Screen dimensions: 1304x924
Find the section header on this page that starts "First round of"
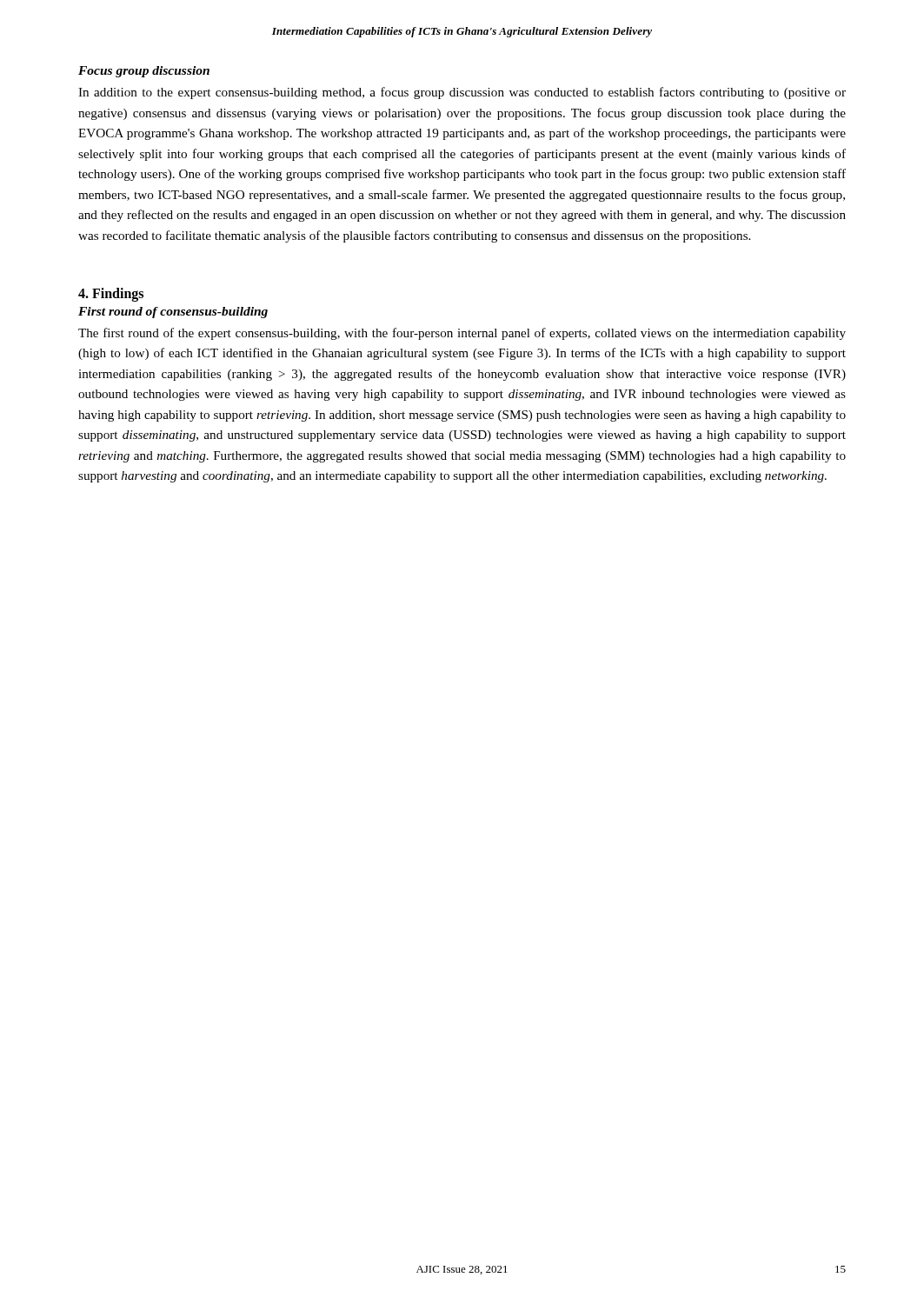[x=173, y=310]
